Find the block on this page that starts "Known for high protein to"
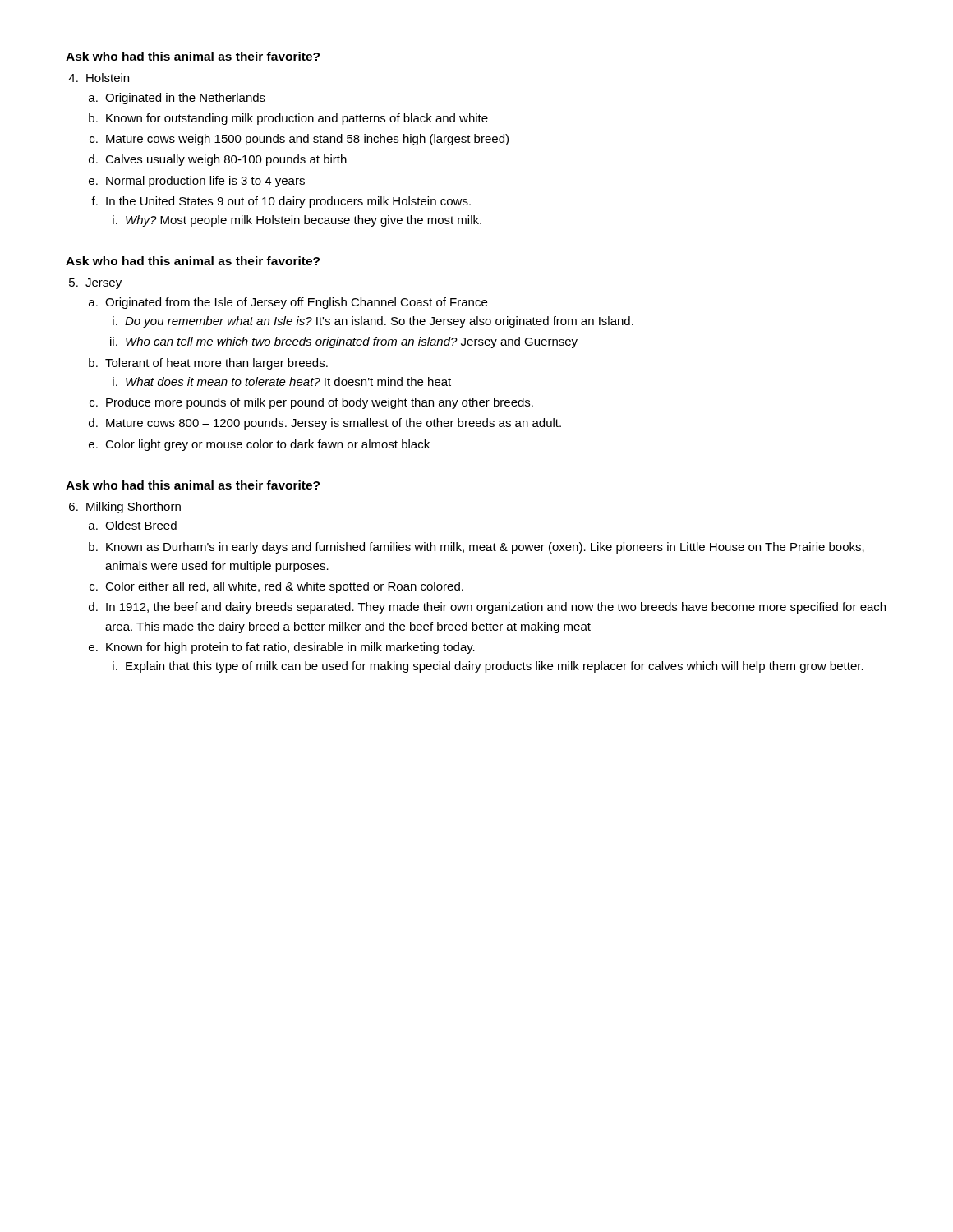 (496, 658)
